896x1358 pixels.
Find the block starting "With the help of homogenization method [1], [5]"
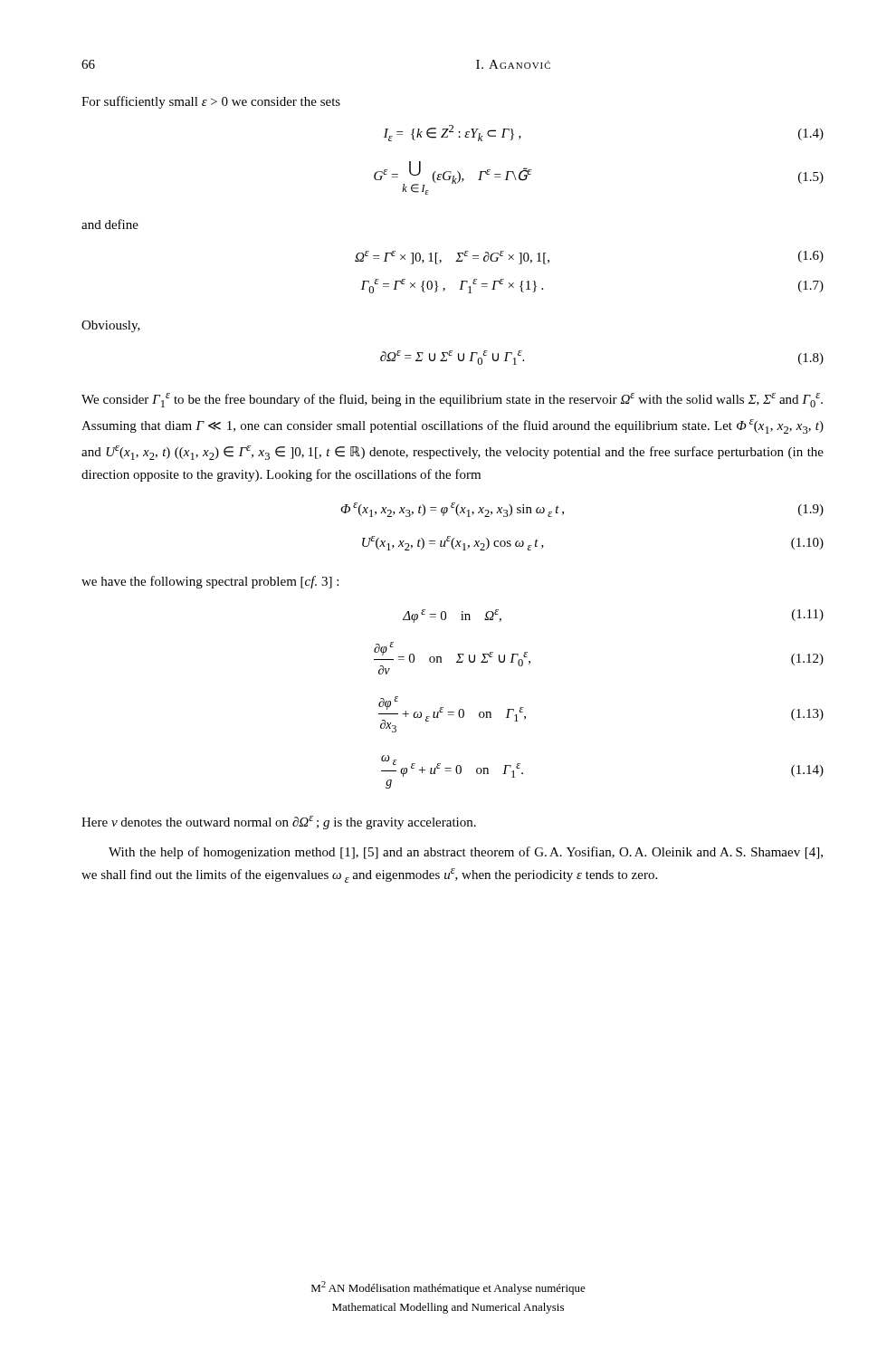tap(453, 865)
